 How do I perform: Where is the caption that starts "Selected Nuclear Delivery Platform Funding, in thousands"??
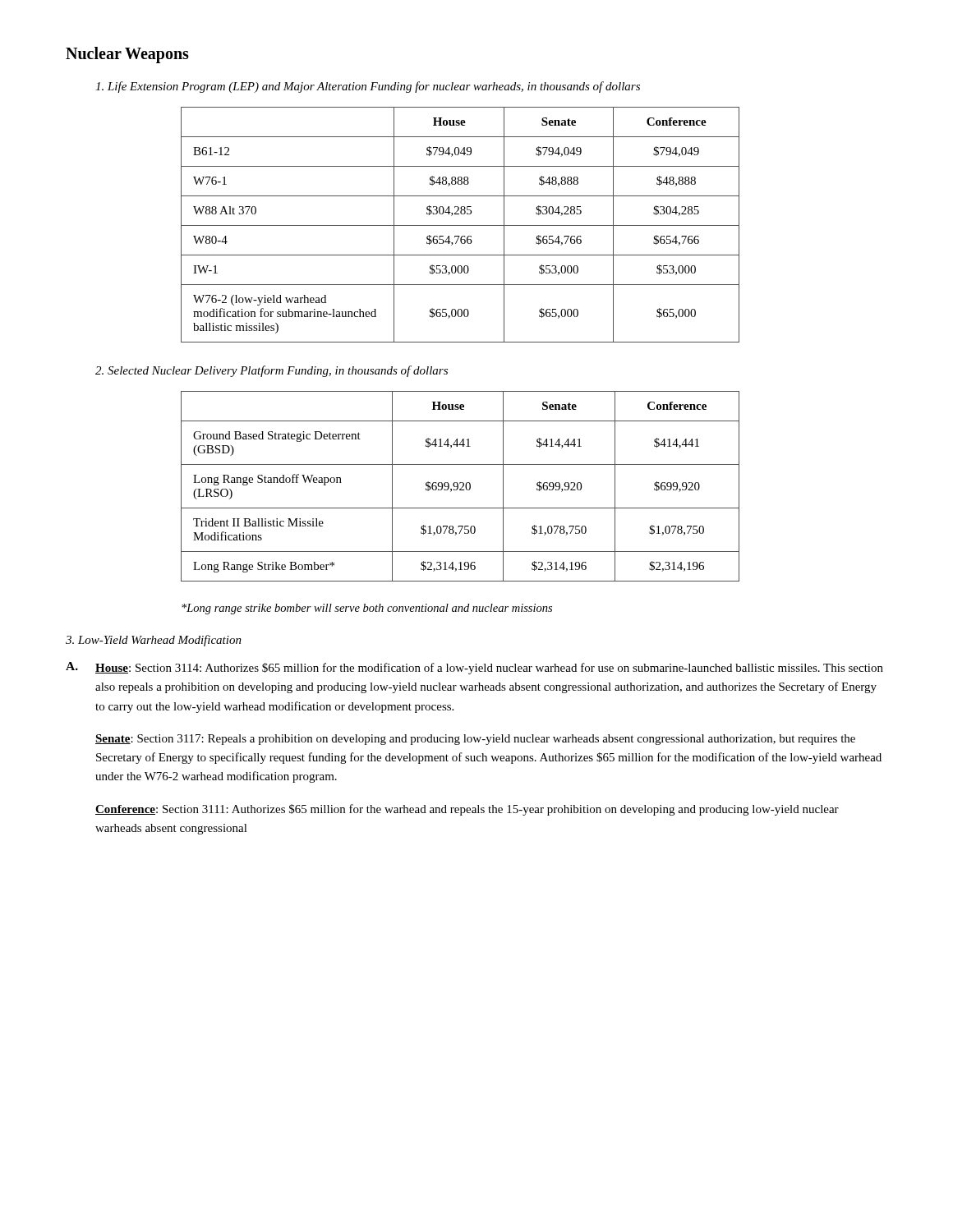coord(272,371)
